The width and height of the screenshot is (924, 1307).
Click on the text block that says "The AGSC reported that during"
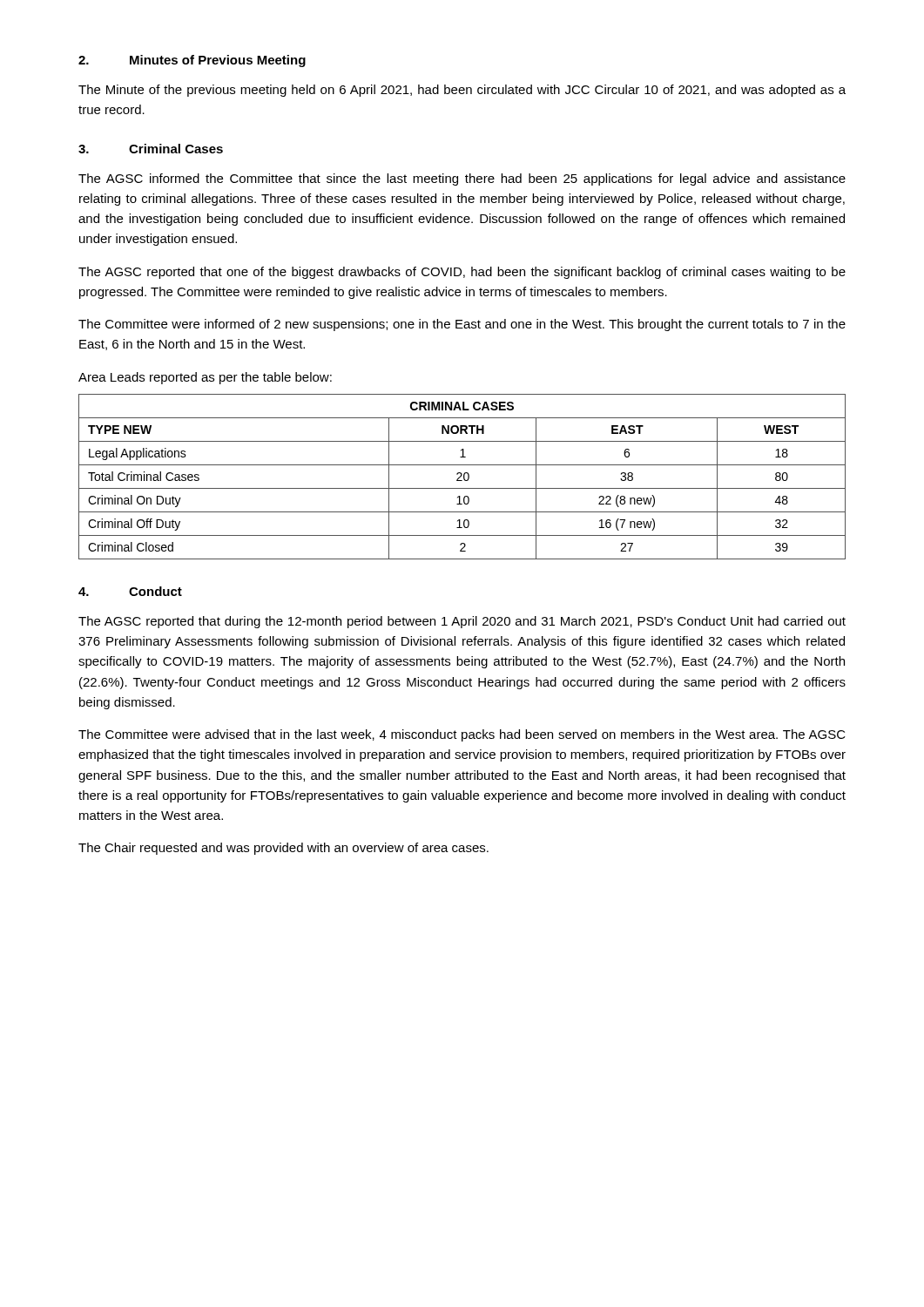[x=462, y=661]
